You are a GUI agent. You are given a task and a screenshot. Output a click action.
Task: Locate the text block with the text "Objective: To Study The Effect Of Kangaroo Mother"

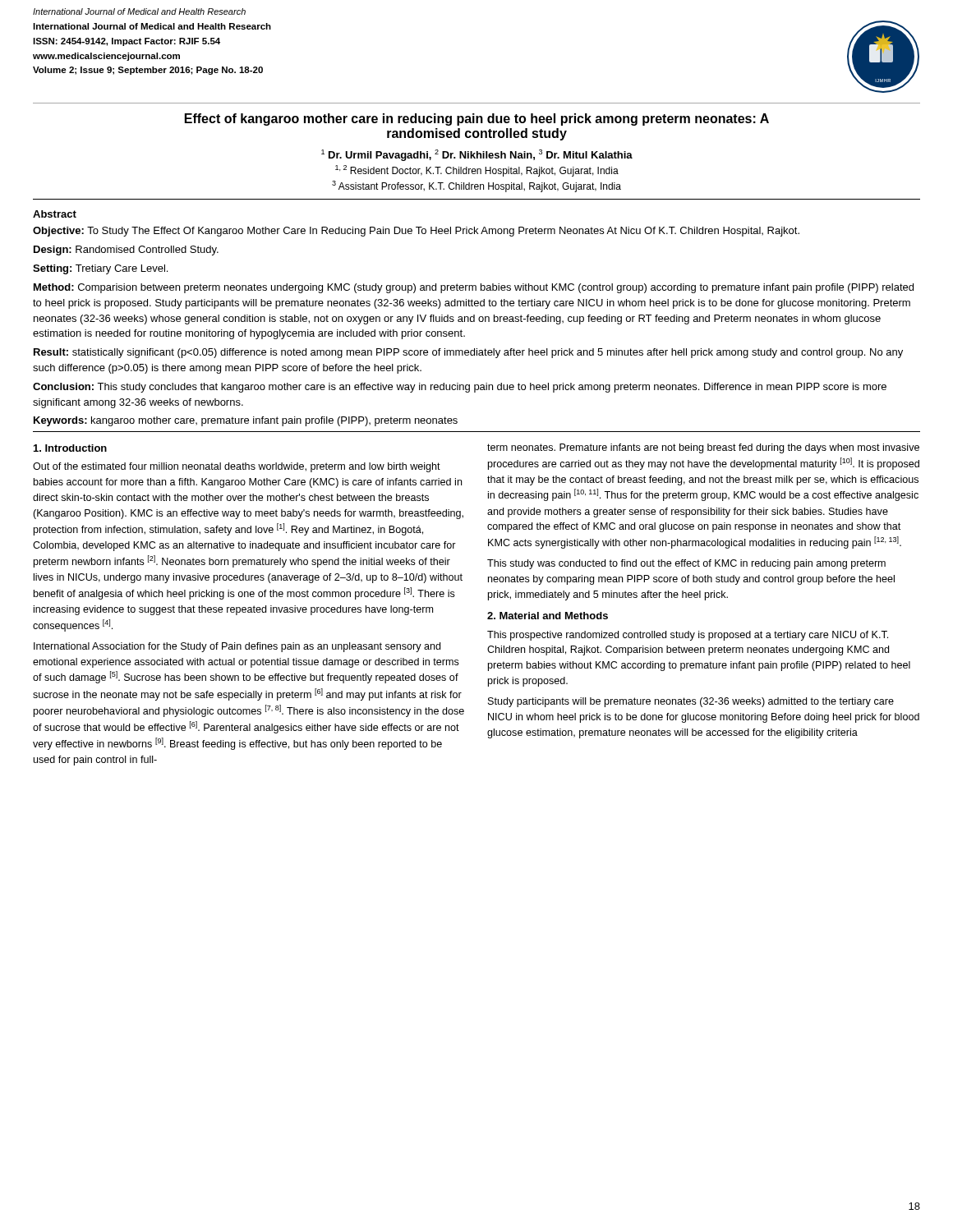476,317
